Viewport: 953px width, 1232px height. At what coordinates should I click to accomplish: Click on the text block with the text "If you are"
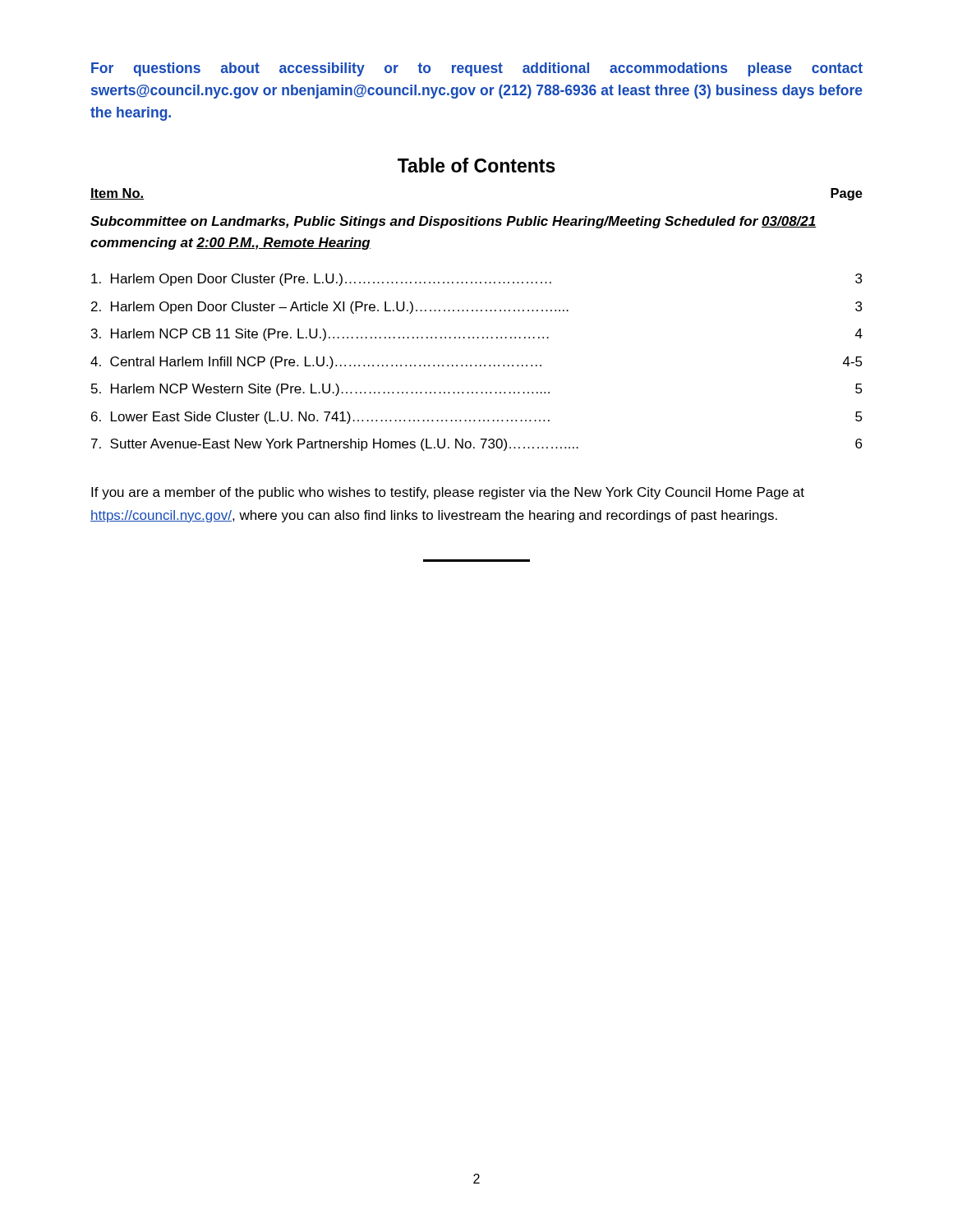click(x=447, y=504)
